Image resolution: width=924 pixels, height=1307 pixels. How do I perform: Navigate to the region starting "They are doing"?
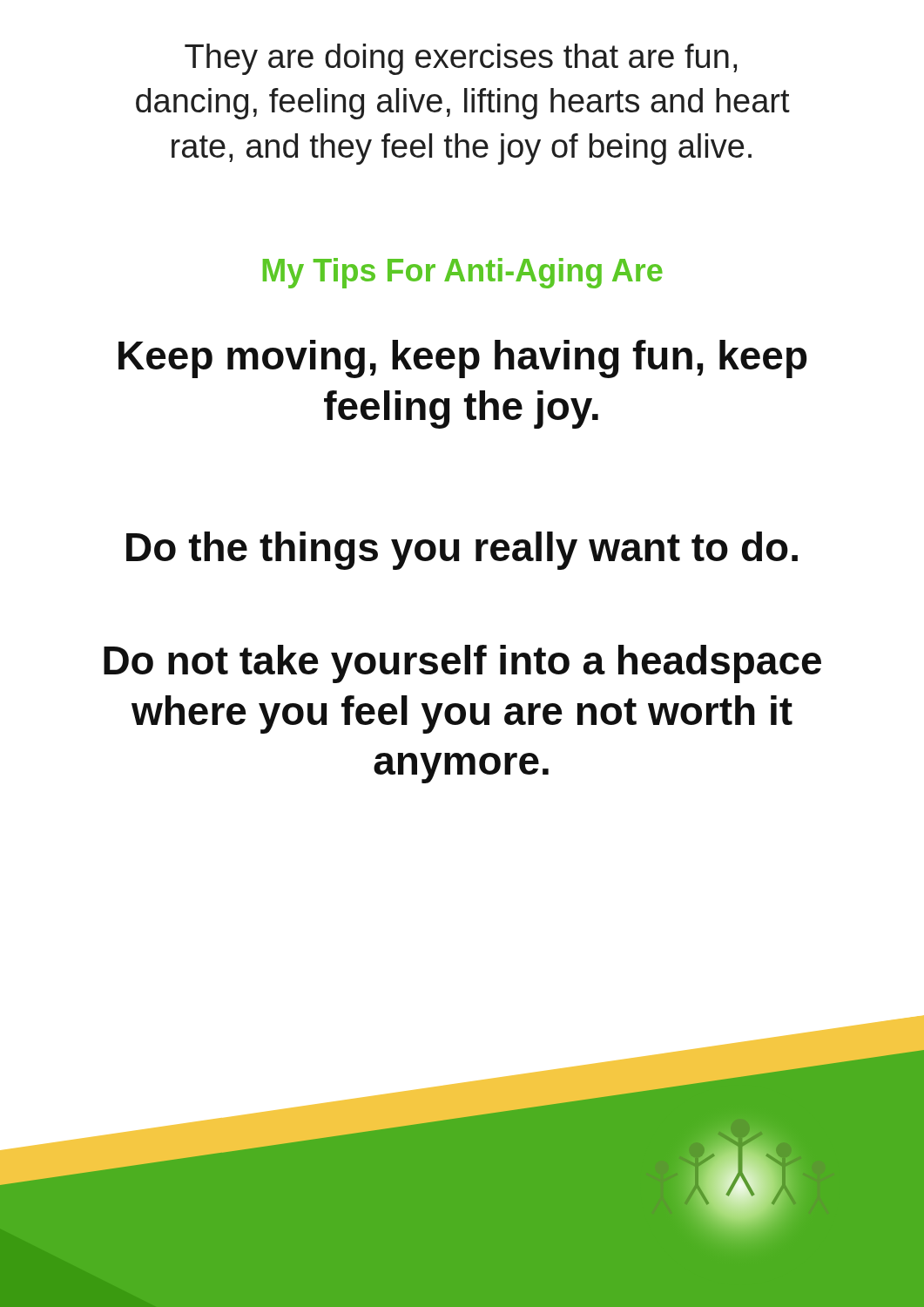(x=462, y=101)
